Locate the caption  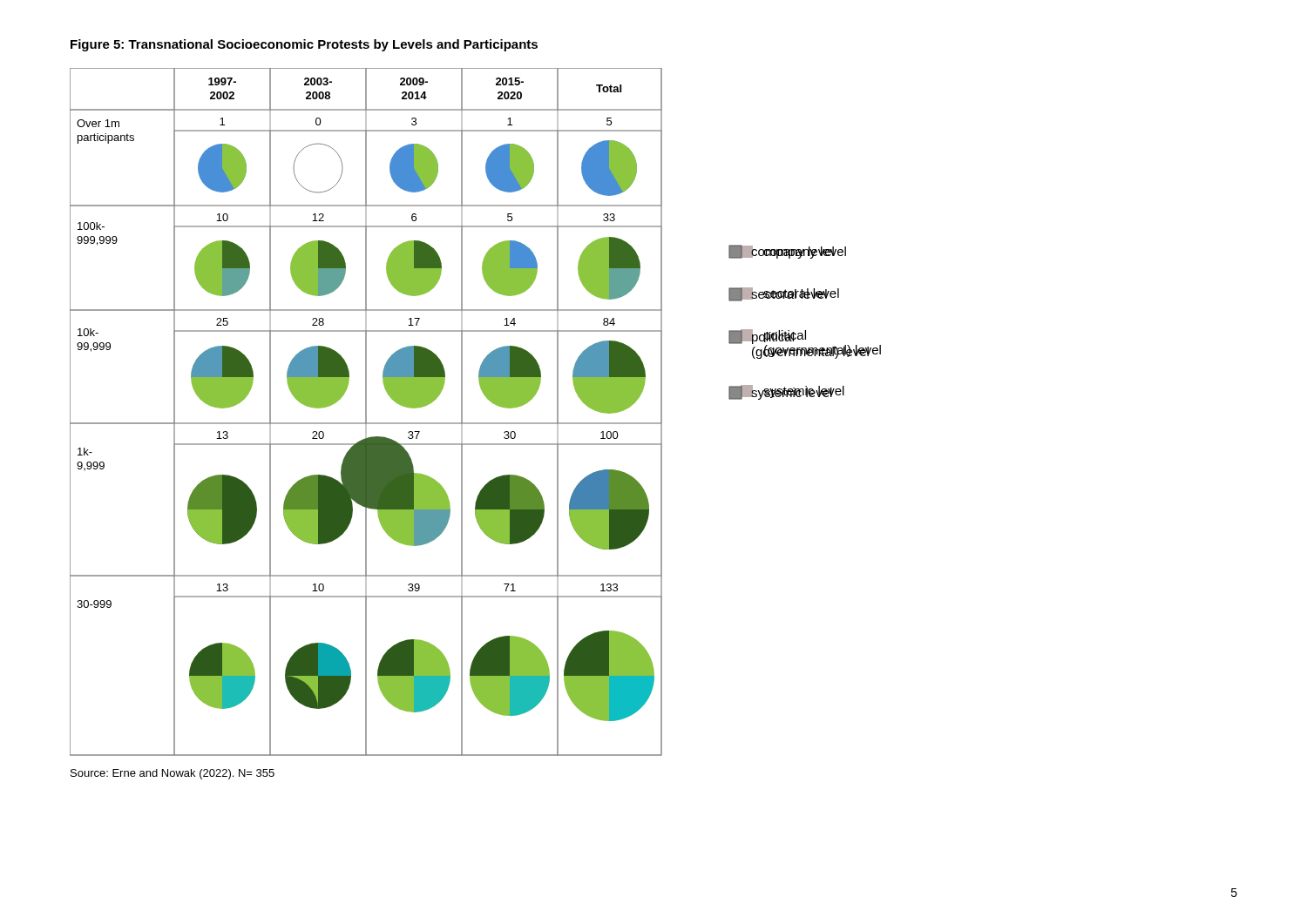point(304,44)
